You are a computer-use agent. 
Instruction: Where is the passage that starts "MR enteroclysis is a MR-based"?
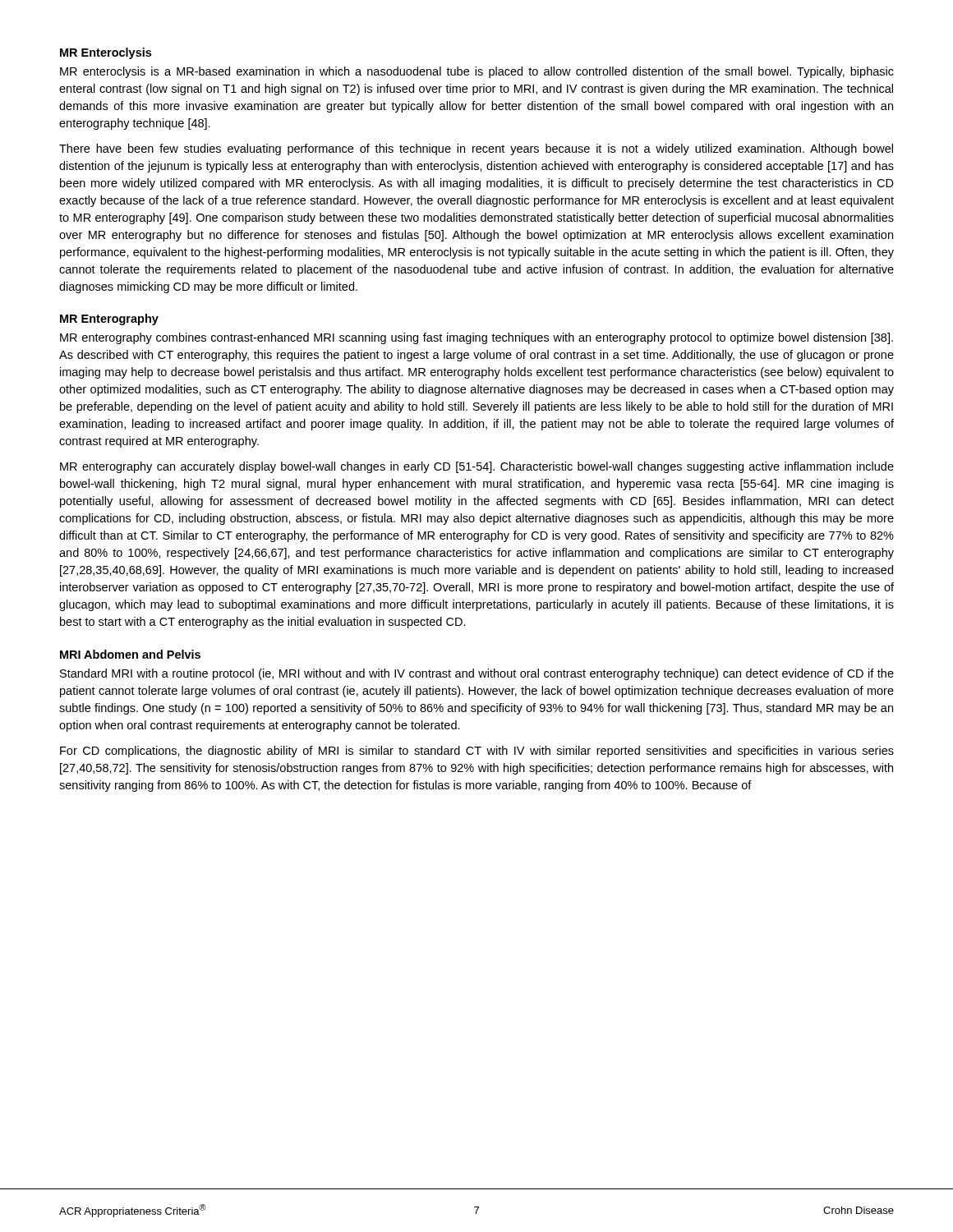[x=476, y=97]
